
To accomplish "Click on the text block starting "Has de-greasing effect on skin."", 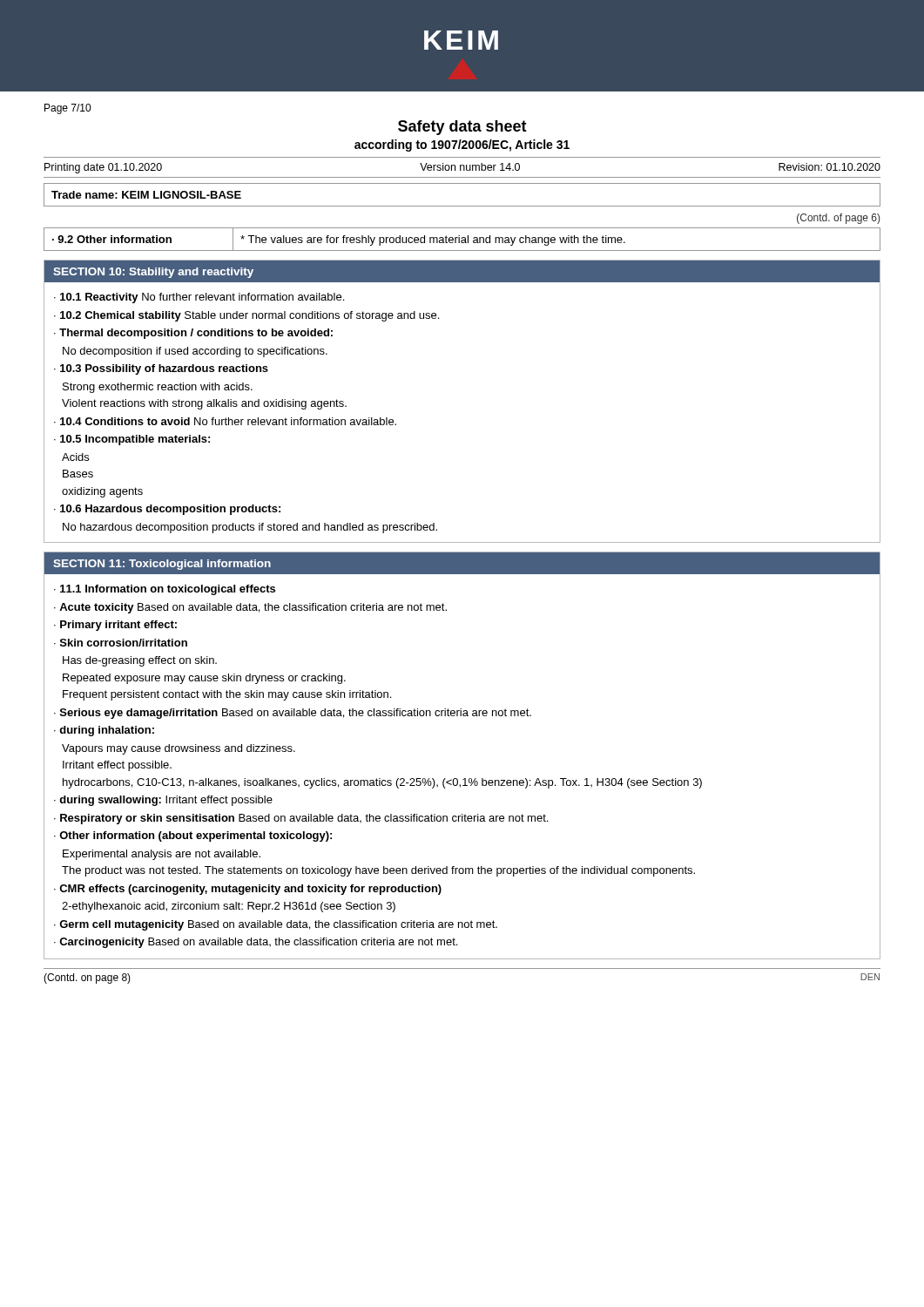I will (140, 660).
